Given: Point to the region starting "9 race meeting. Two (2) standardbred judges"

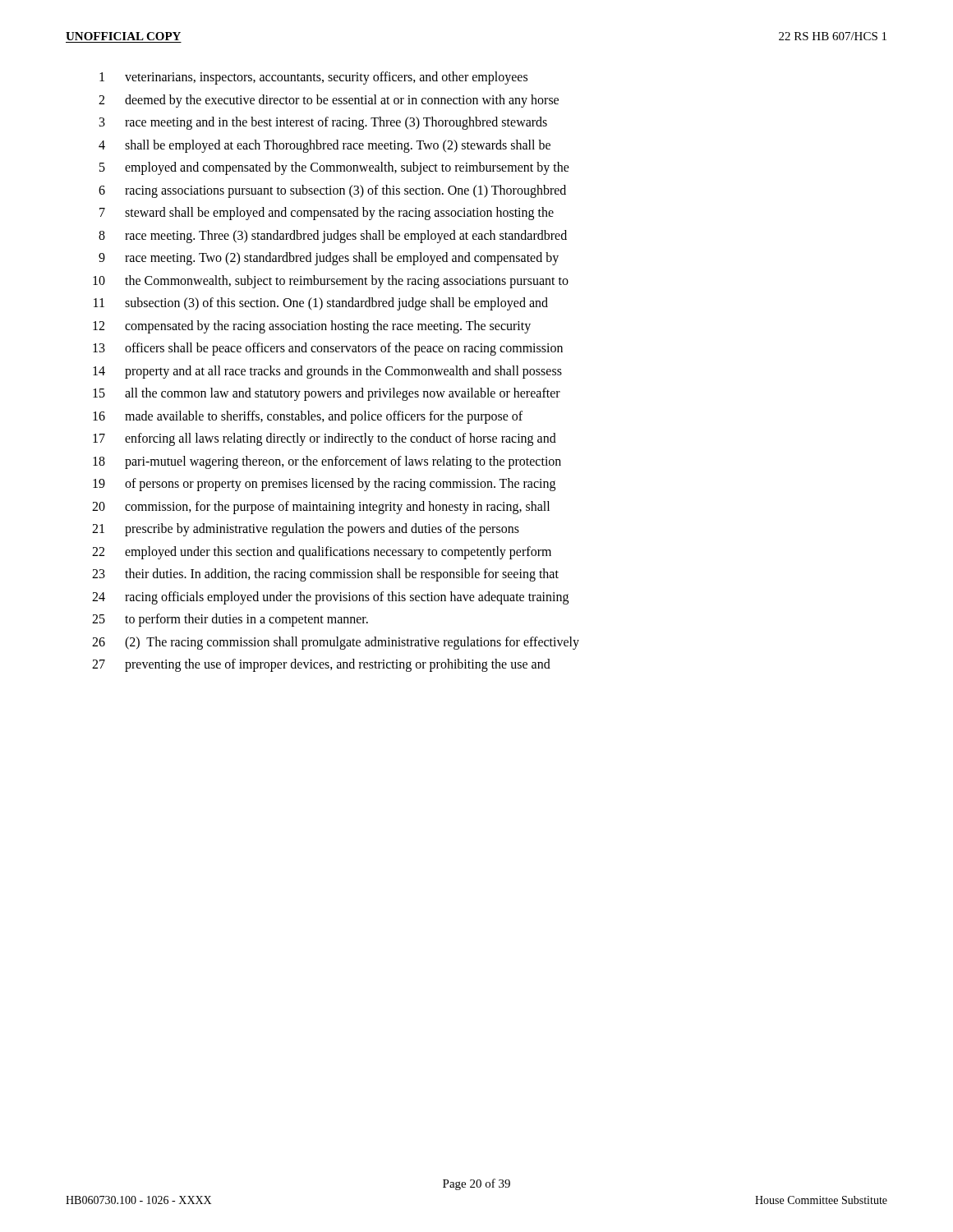Looking at the screenshot, I should click(x=476, y=258).
